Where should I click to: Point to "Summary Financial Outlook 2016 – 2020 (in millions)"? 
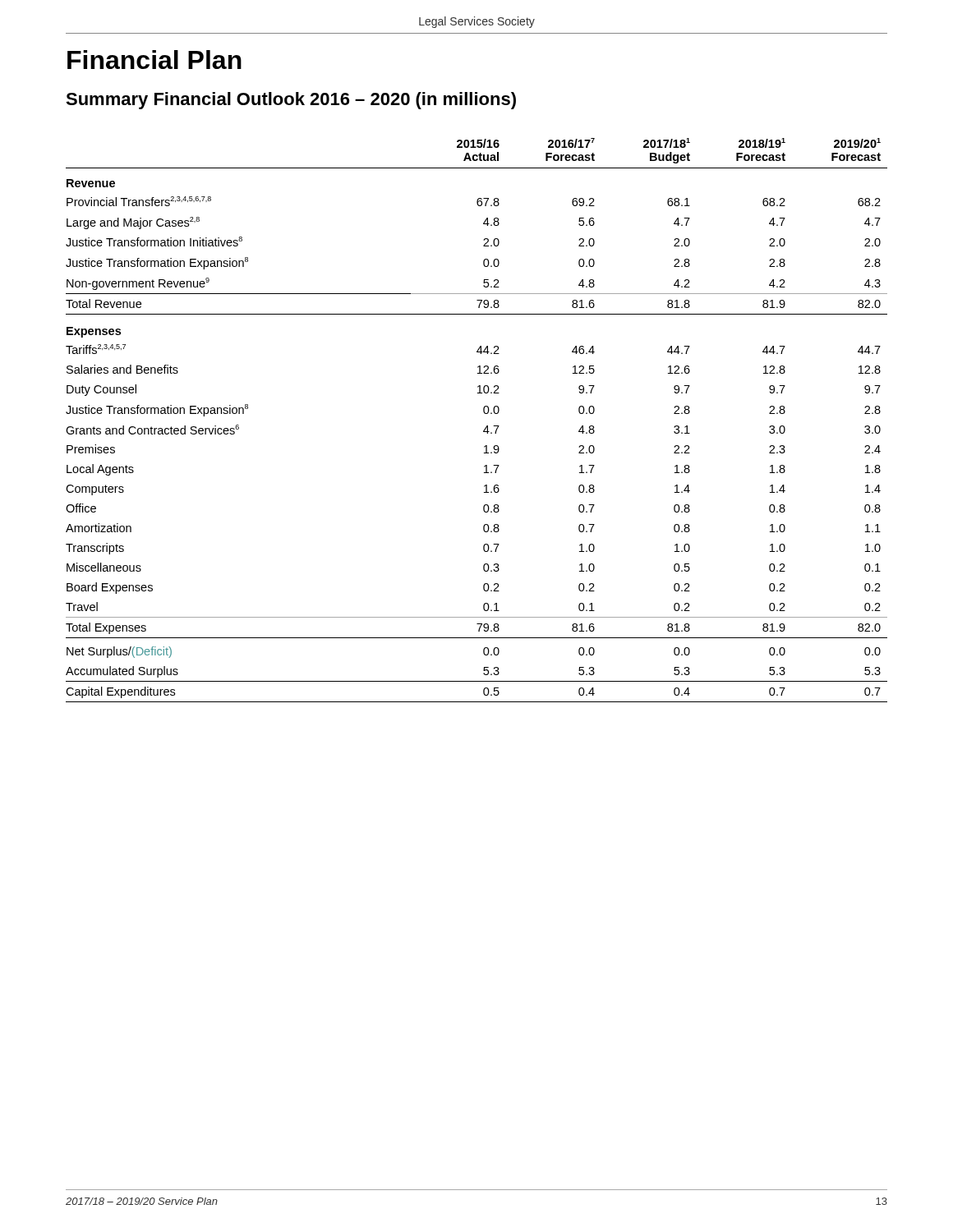click(291, 99)
